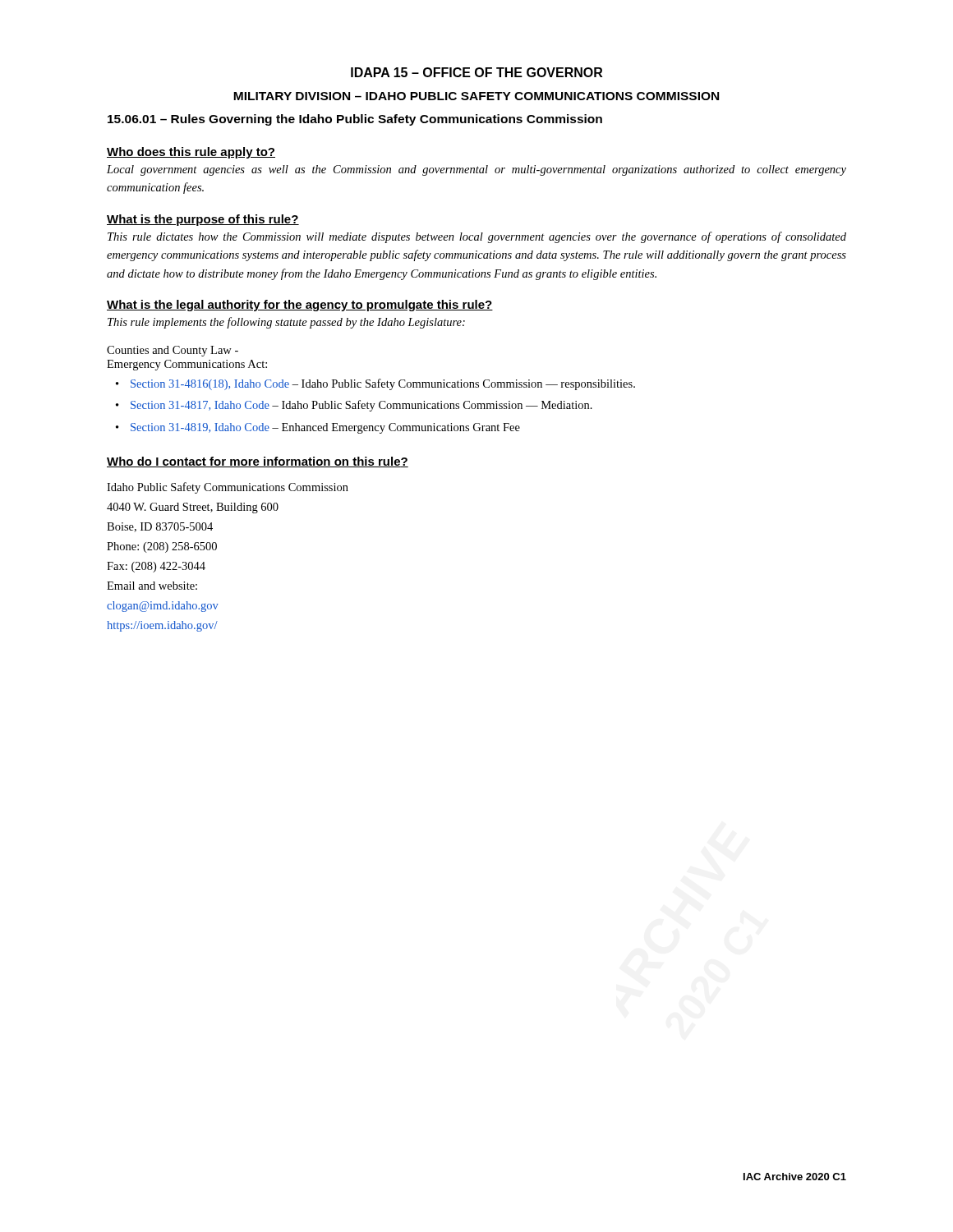Find the text starting "Counties and County Law - Emergency Communications"
This screenshot has width=953, height=1232.
tap(187, 357)
